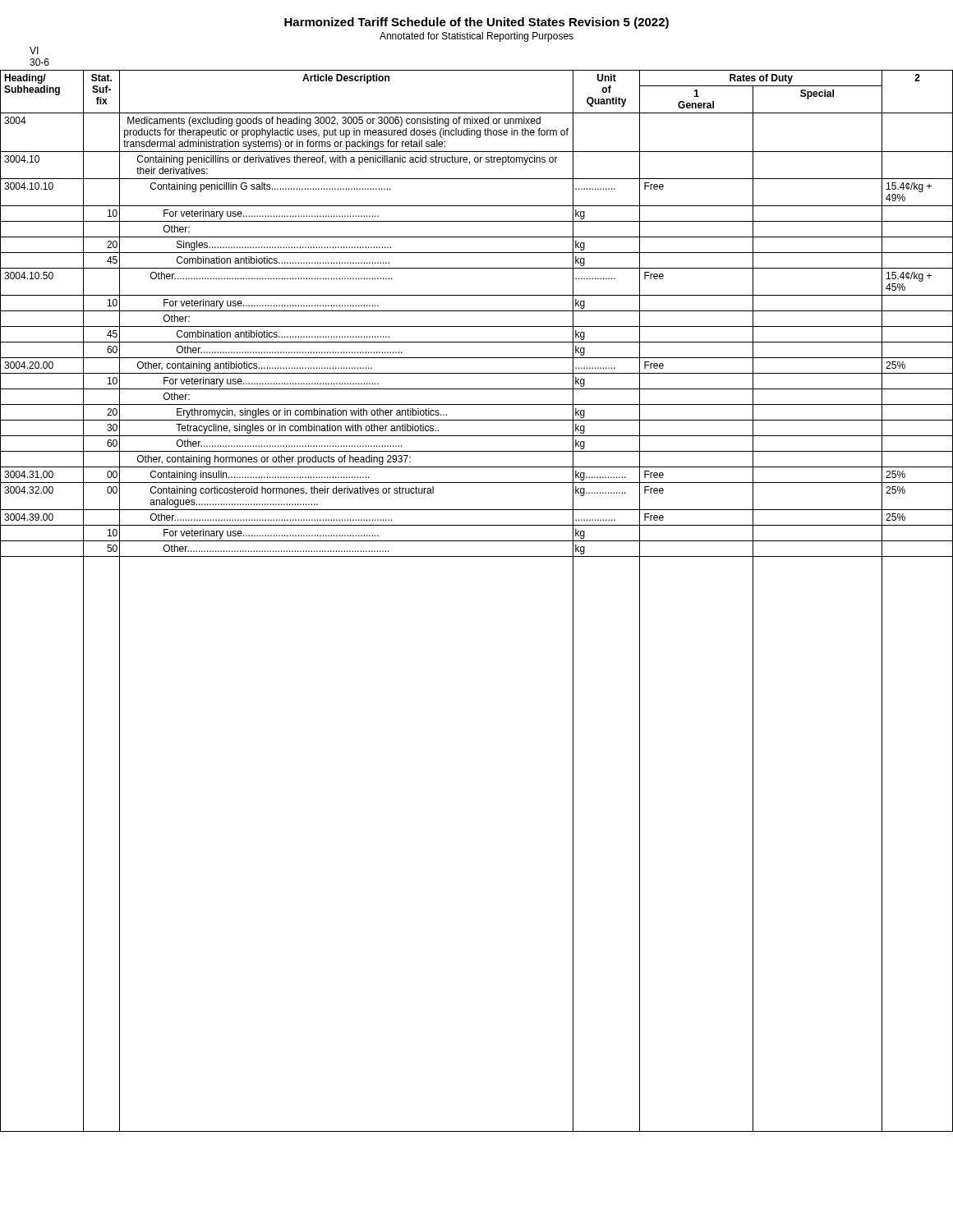Viewport: 953px width, 1232px height.
Task: Locate the title that reads "Harmonized Tariff Schedule of"
Action: (476, 22)
